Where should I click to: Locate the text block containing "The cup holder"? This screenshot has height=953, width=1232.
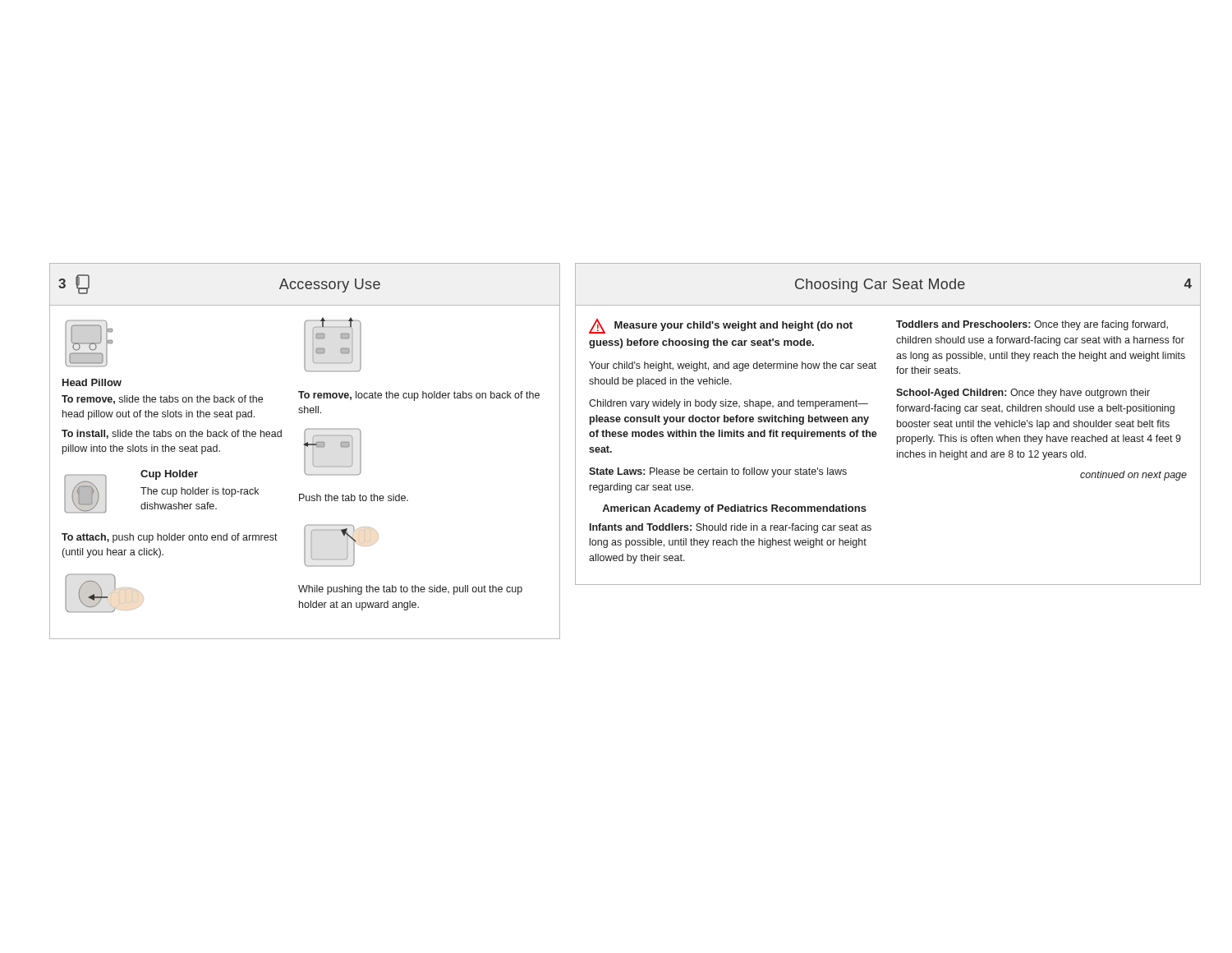click(200, 499)
